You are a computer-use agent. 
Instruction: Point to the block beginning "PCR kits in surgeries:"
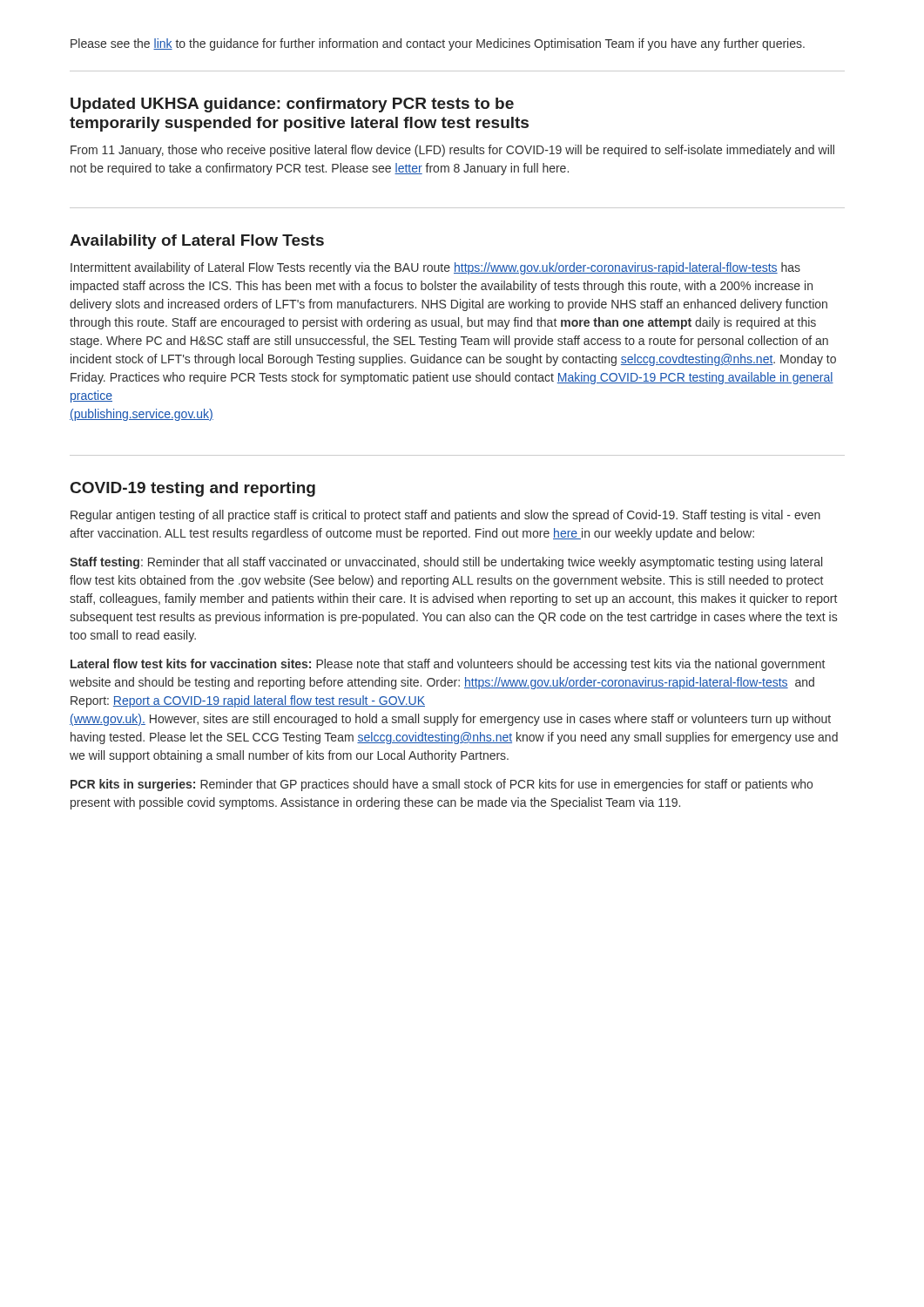tap(441, 793)
